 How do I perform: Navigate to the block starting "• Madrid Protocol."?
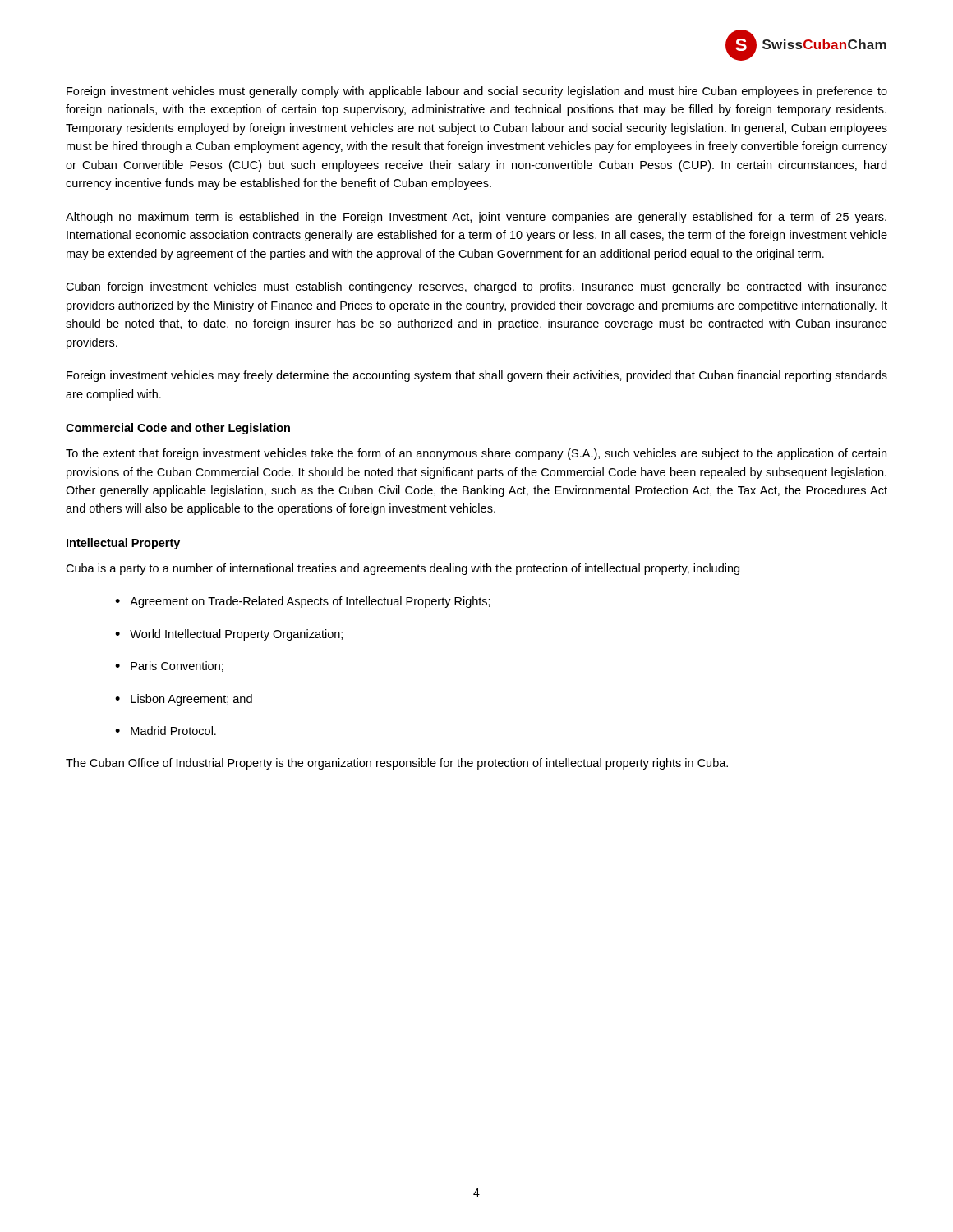(166, 732)
